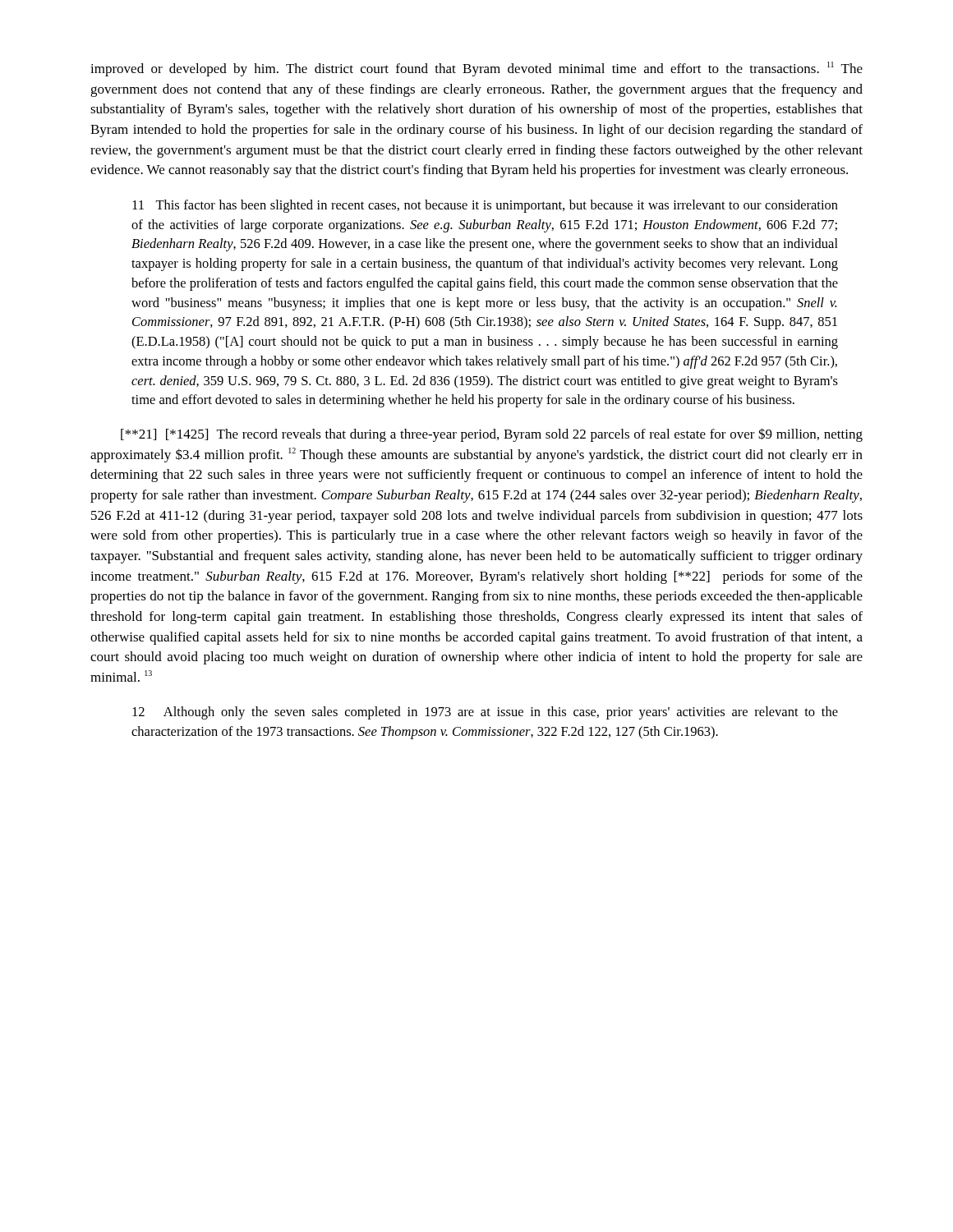953x1232 pixels.
Task: Find the region starting "improved or developed by him. The district court"
Action: tap(476, 120)
